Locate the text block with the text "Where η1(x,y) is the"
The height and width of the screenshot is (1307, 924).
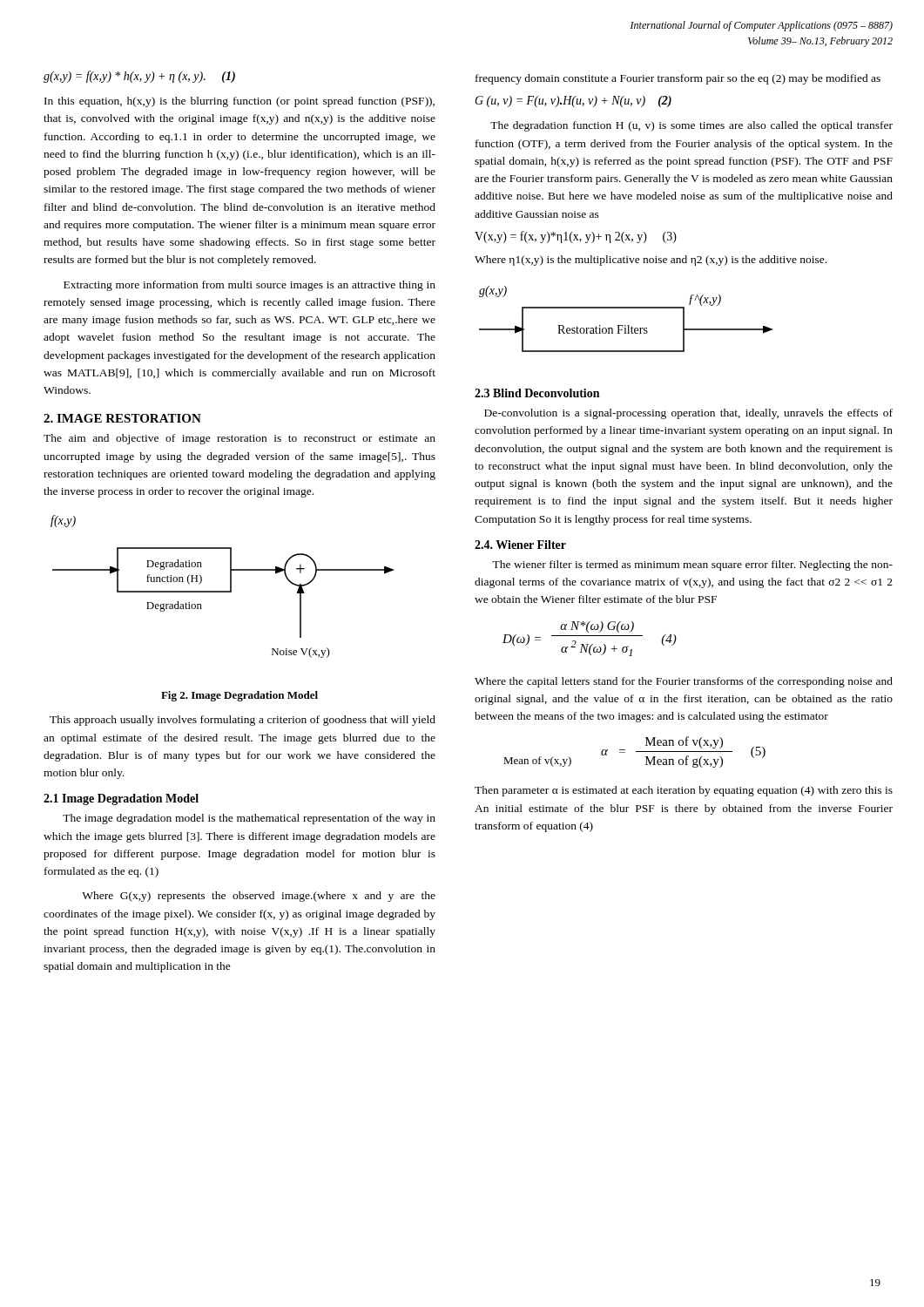pyautogui.click(x=684, y=260)
